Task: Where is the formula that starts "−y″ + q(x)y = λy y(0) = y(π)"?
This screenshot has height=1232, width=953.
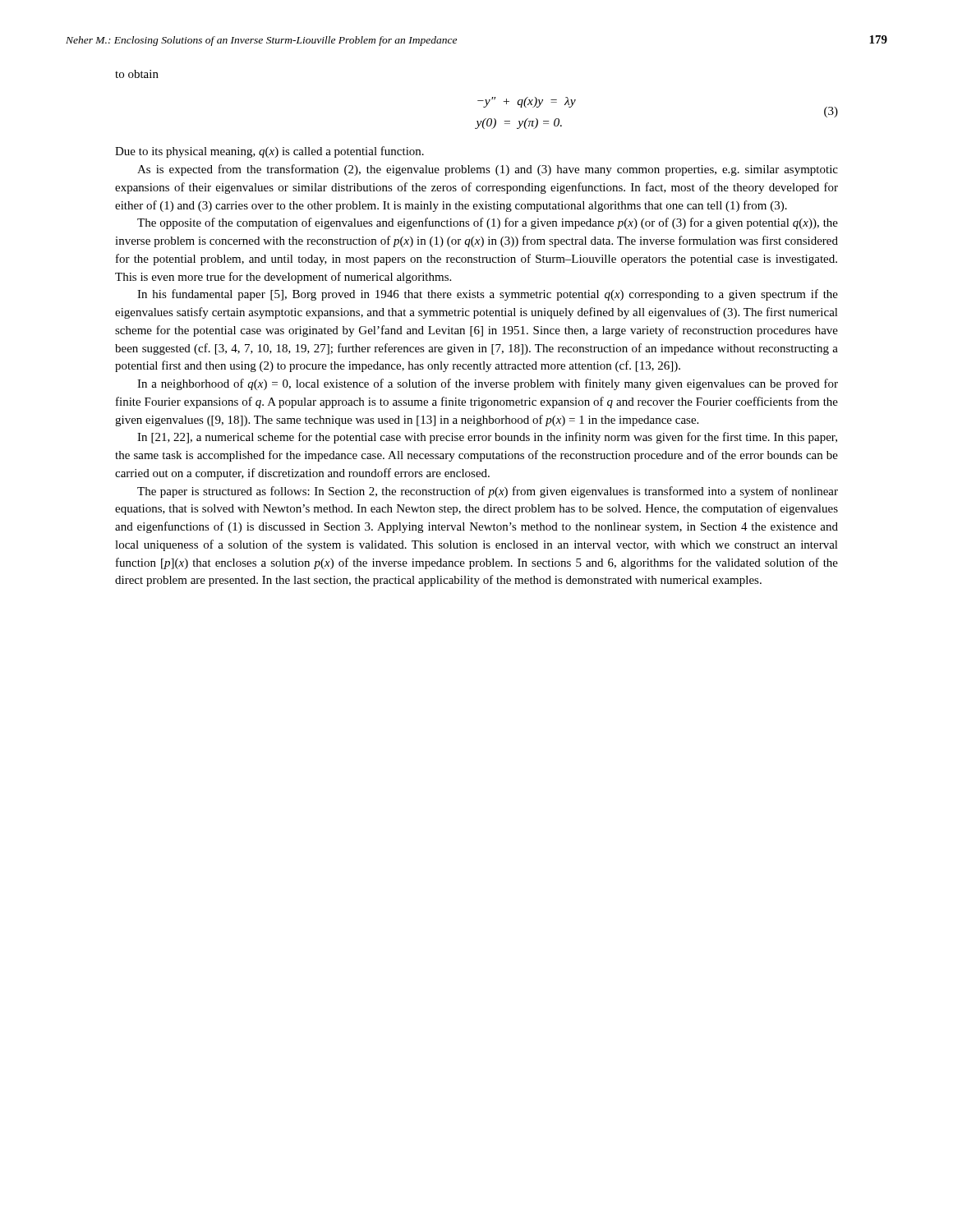Action: click(533, 107)
